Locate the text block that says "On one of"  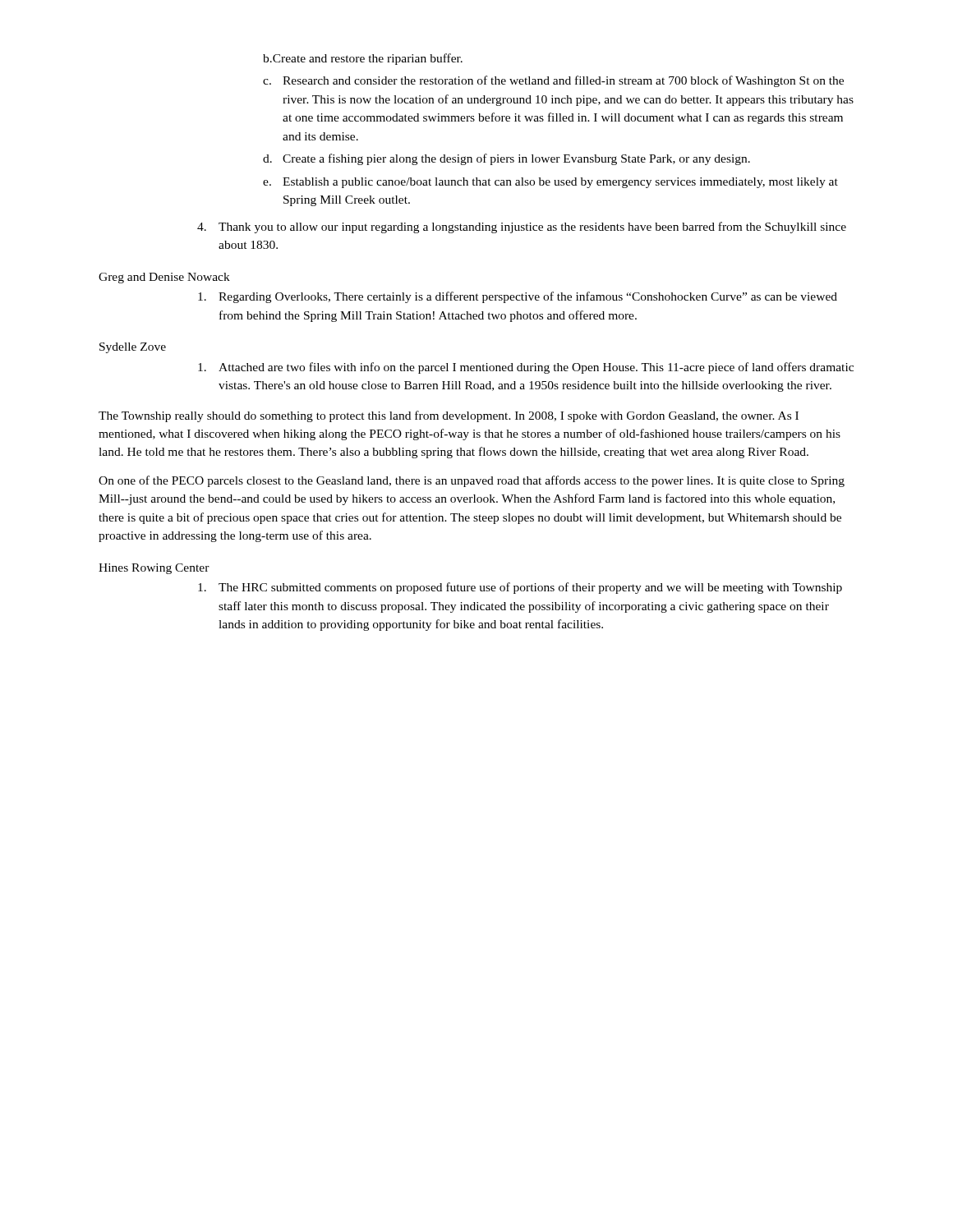tap(472, 508)
